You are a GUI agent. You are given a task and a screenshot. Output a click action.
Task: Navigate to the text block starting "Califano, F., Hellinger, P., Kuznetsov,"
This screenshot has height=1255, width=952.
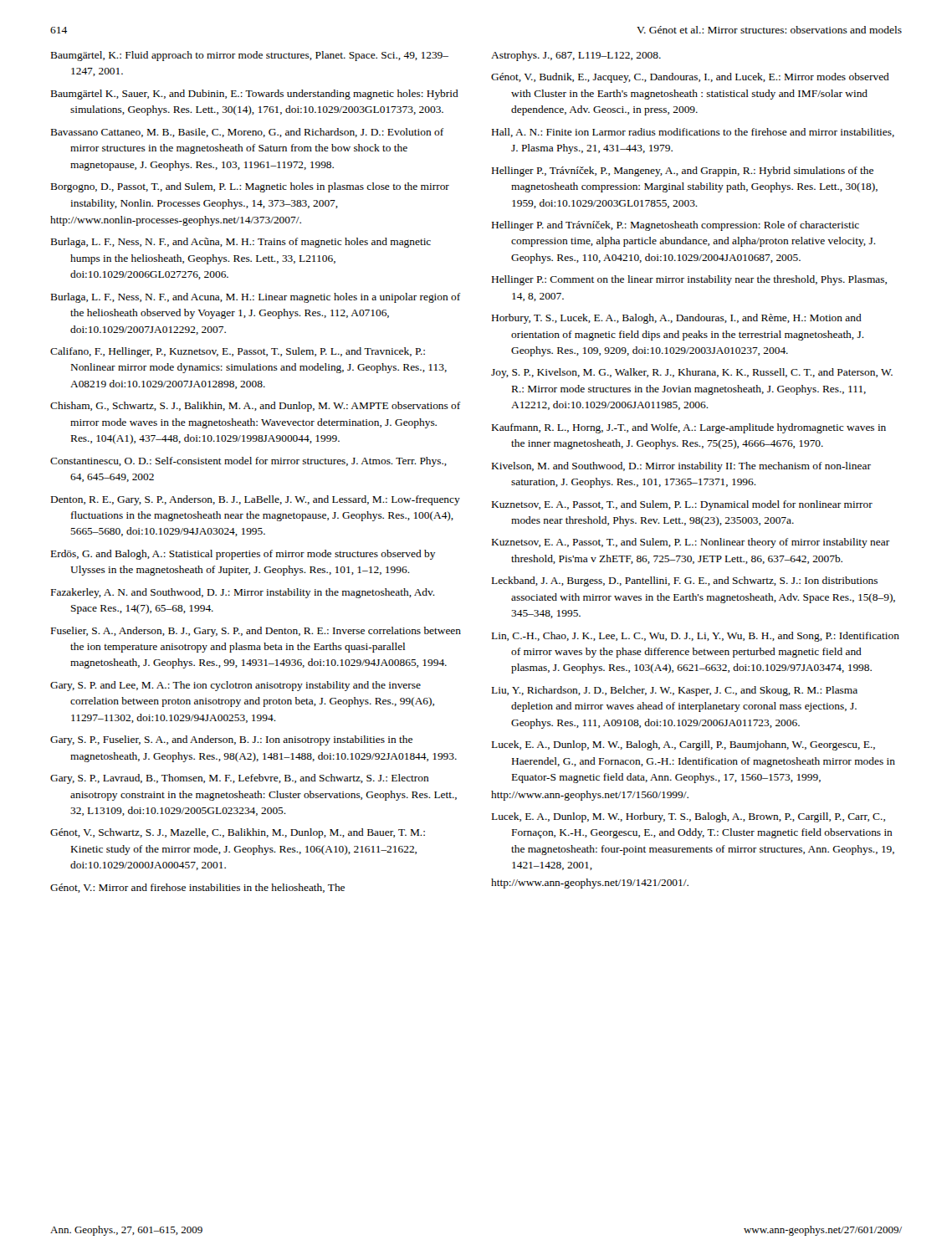click(256, 367)
